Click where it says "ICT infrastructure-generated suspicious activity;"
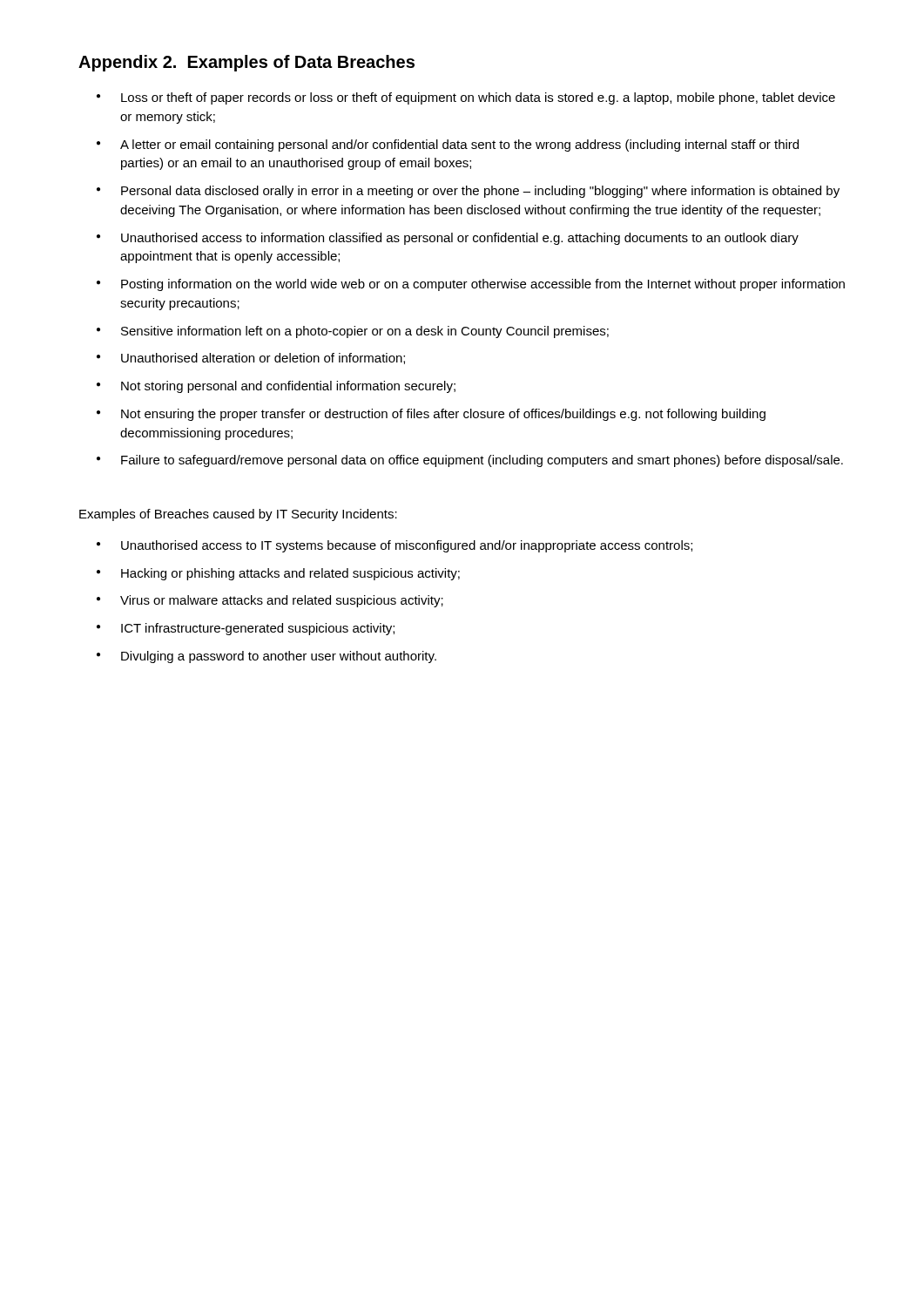The width and height of the screenshot is (924, 1307). tap(258, 628)
